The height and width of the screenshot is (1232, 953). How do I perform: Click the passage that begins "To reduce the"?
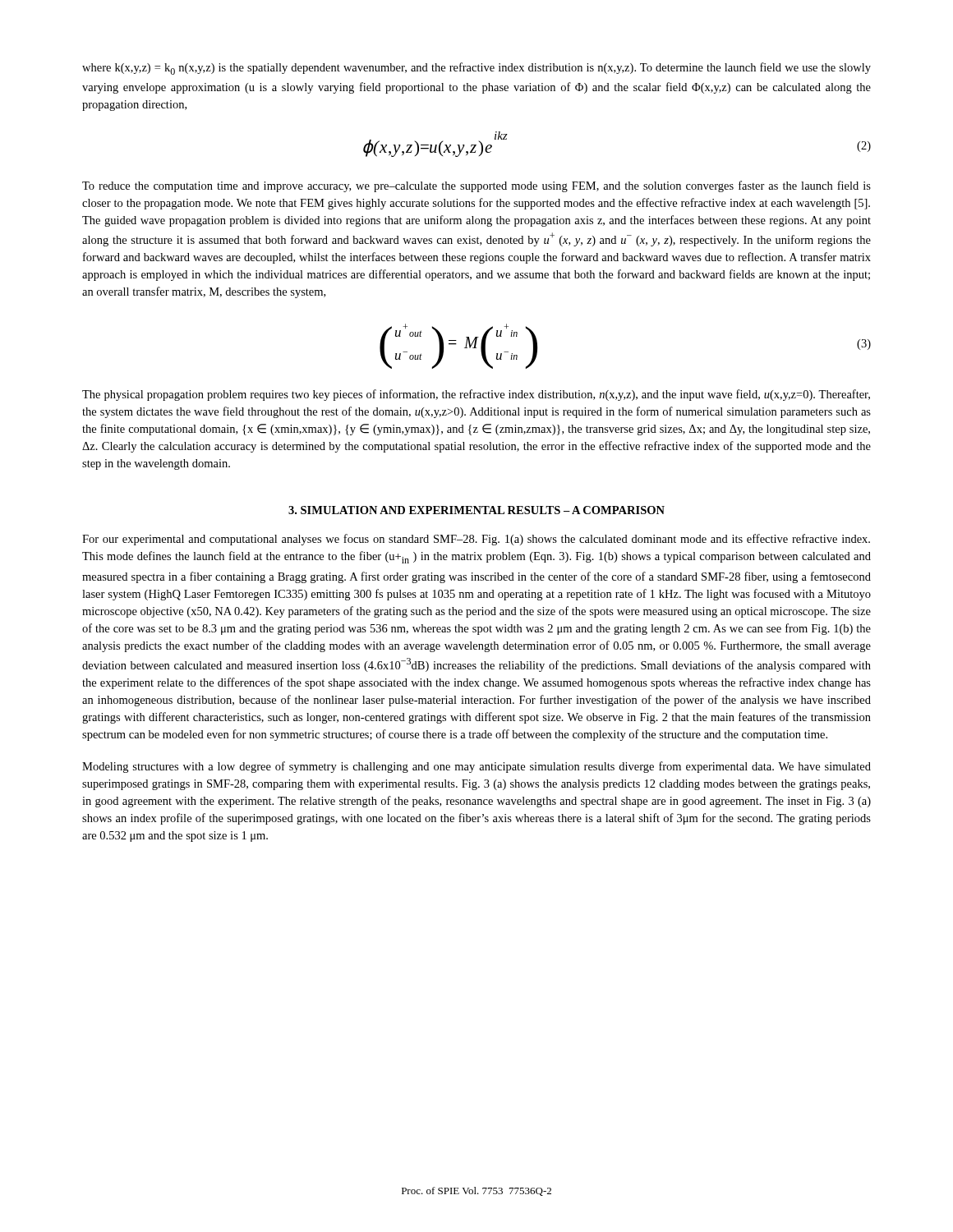[476, 239]
